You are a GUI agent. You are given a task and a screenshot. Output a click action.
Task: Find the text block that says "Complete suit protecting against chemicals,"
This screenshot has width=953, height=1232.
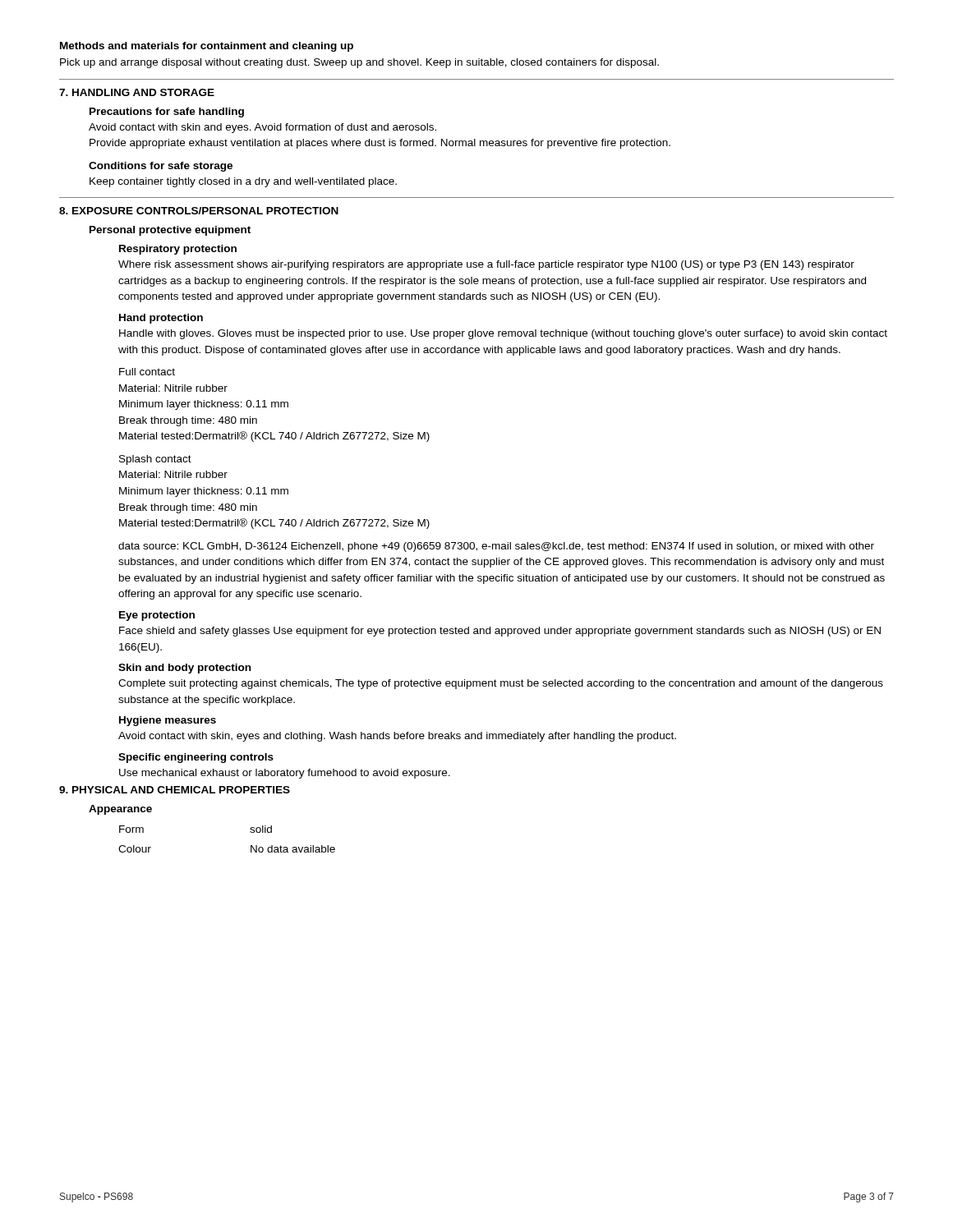coord(501,691)
